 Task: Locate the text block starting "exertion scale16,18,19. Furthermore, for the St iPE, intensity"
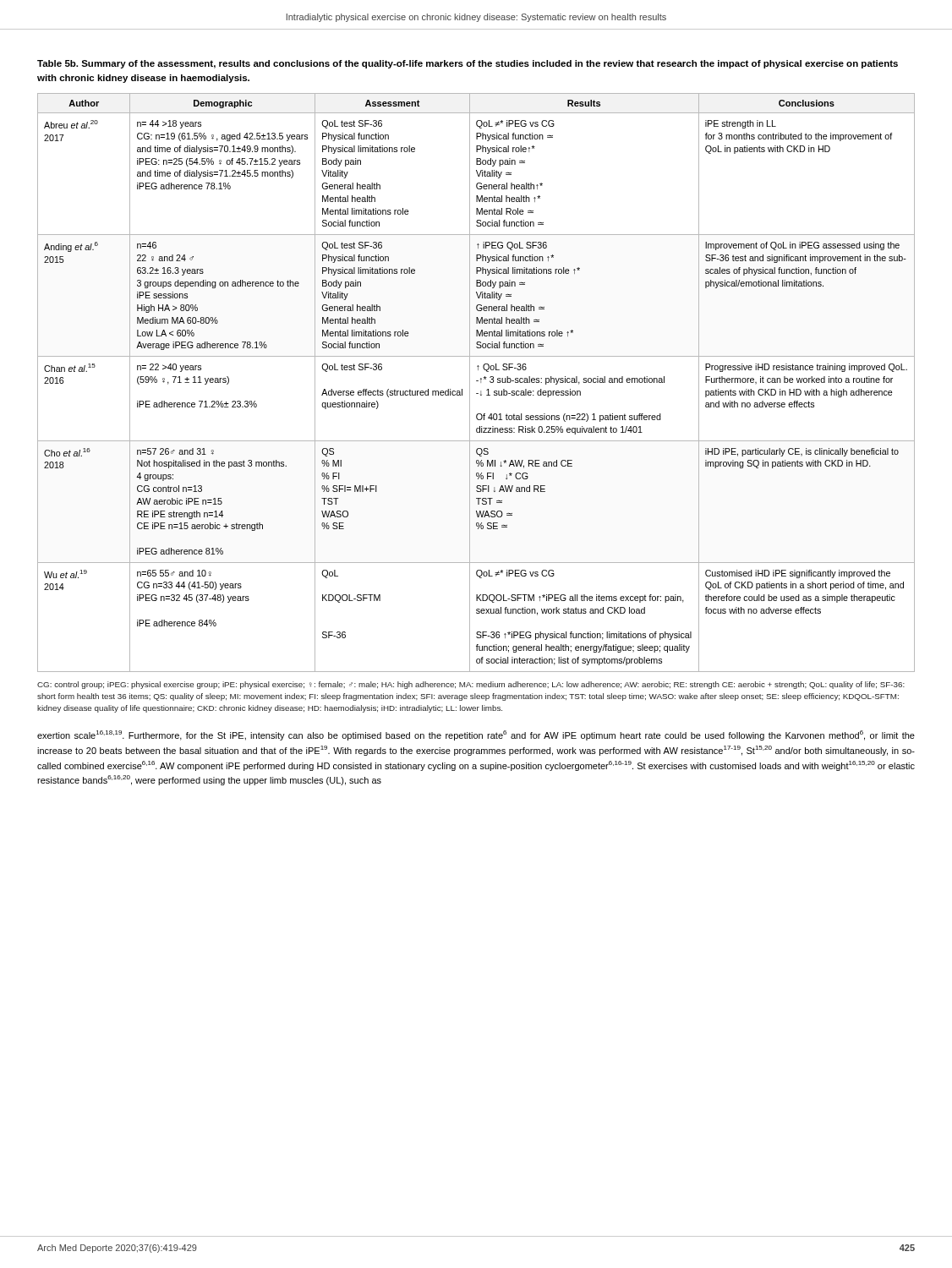[476, 757]
